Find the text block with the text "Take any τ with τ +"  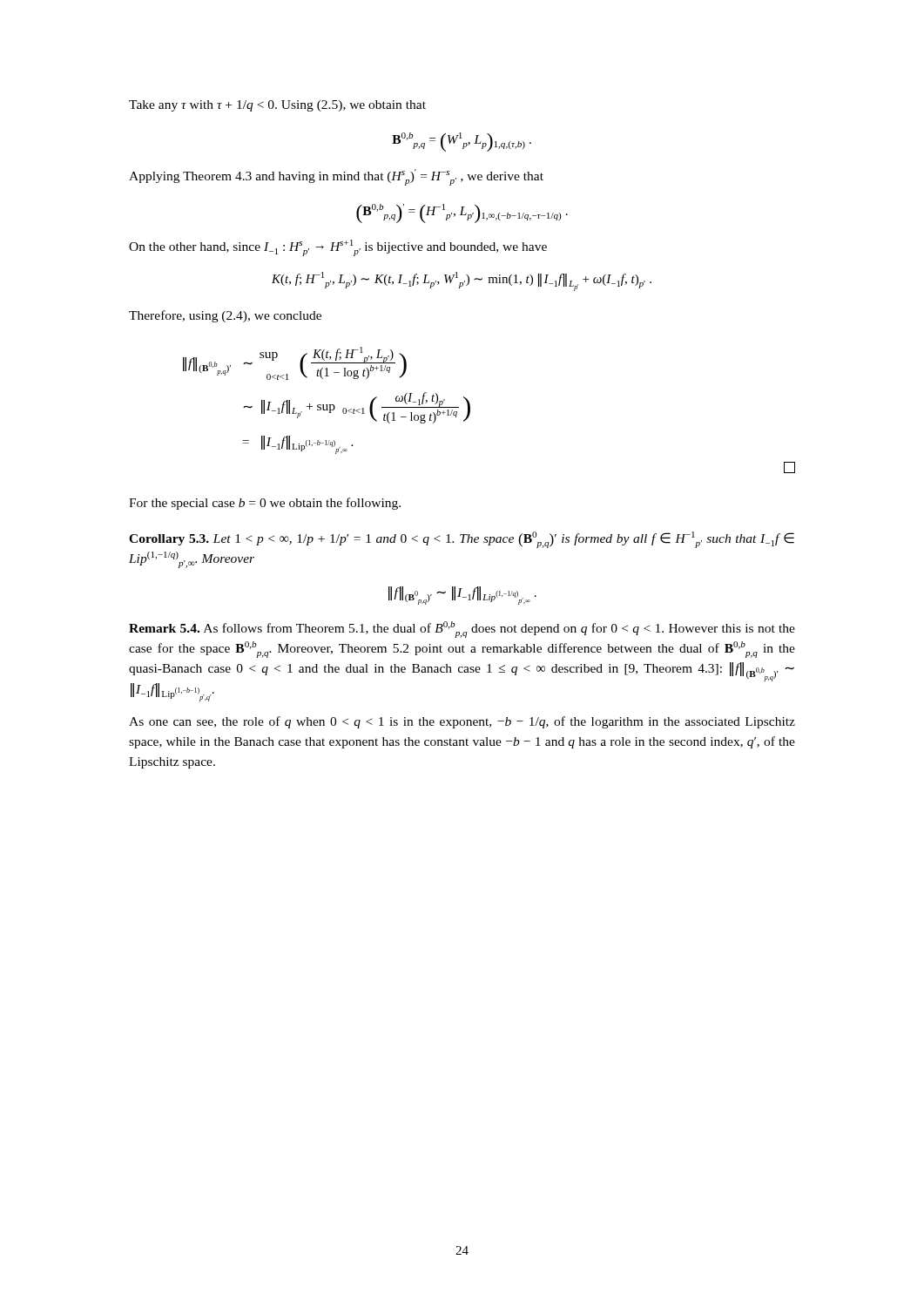pos(277,106)
